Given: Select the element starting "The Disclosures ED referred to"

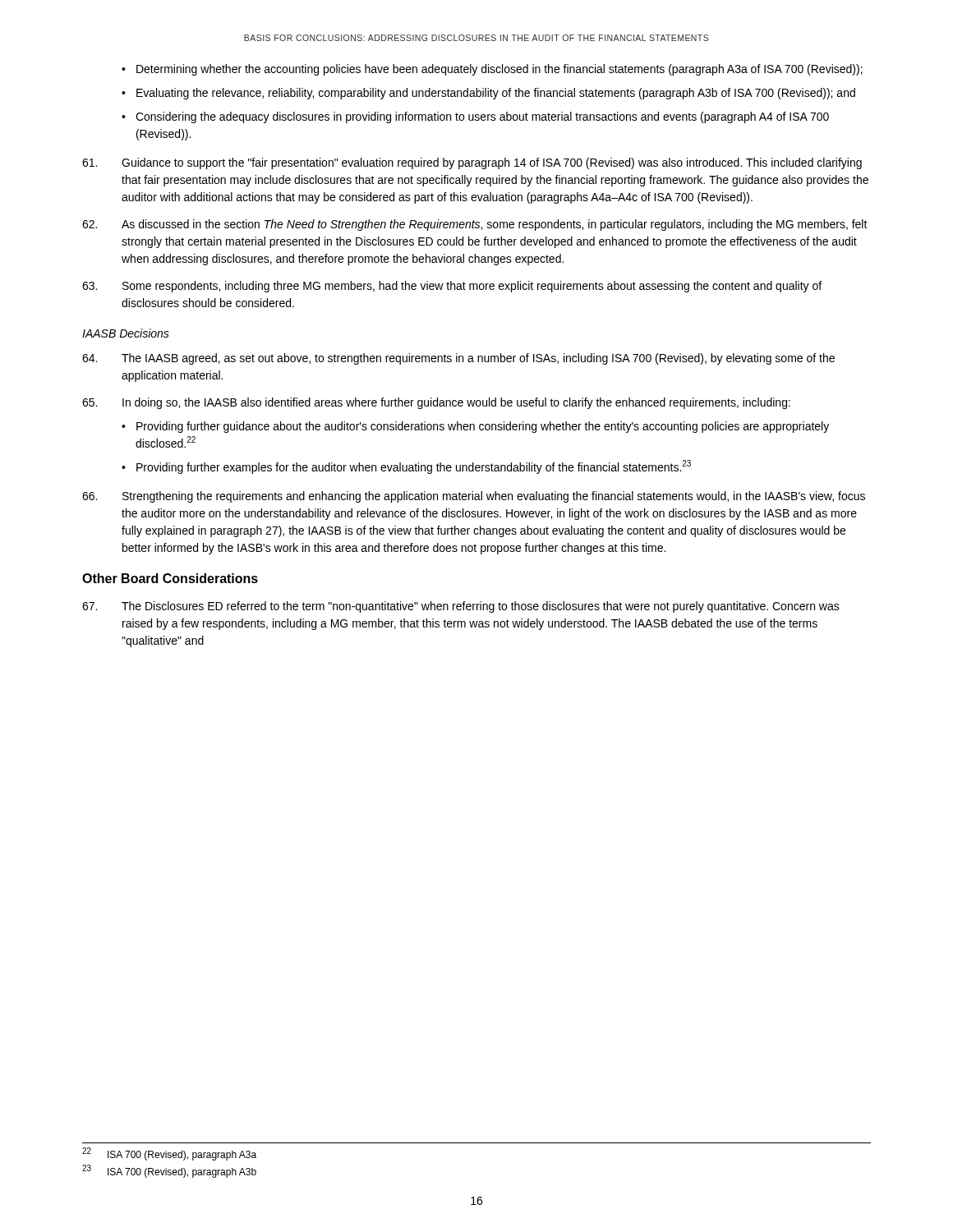Looking at the screenshot, I should (x=476, y=624).
